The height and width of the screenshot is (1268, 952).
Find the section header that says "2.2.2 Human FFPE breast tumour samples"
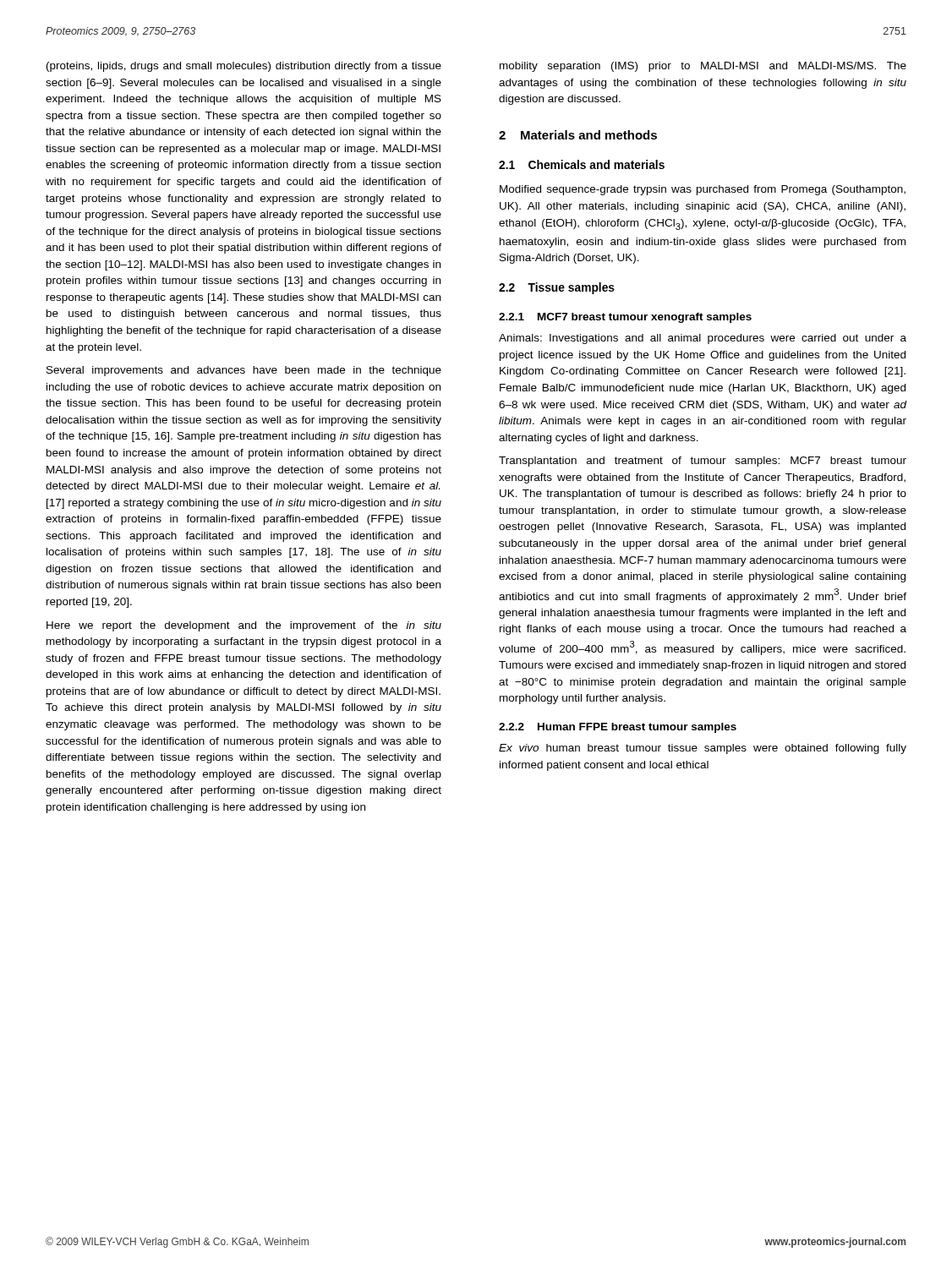coord(618,726)
